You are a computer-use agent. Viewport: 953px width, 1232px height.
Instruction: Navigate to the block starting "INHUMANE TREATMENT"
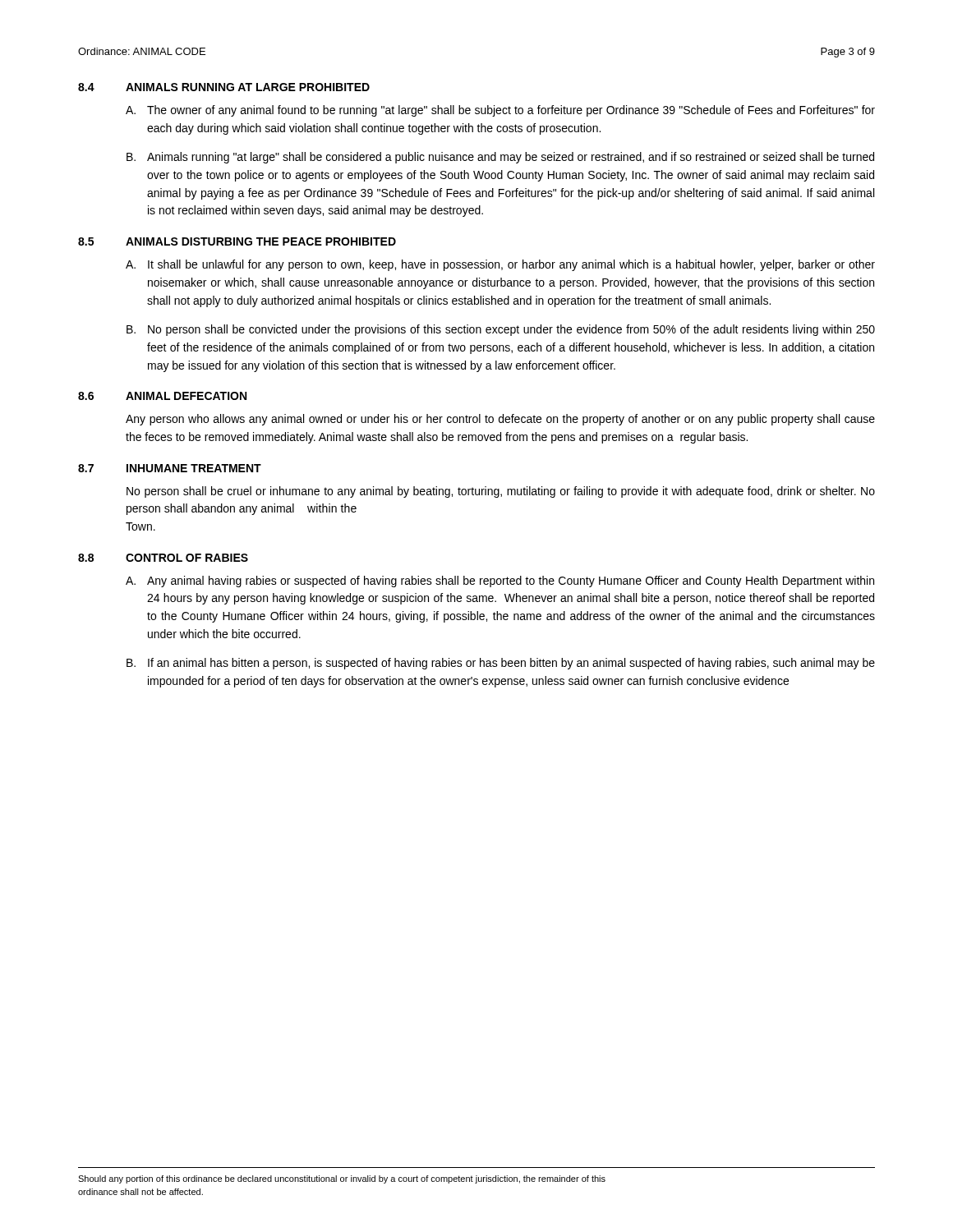[193, 468]
